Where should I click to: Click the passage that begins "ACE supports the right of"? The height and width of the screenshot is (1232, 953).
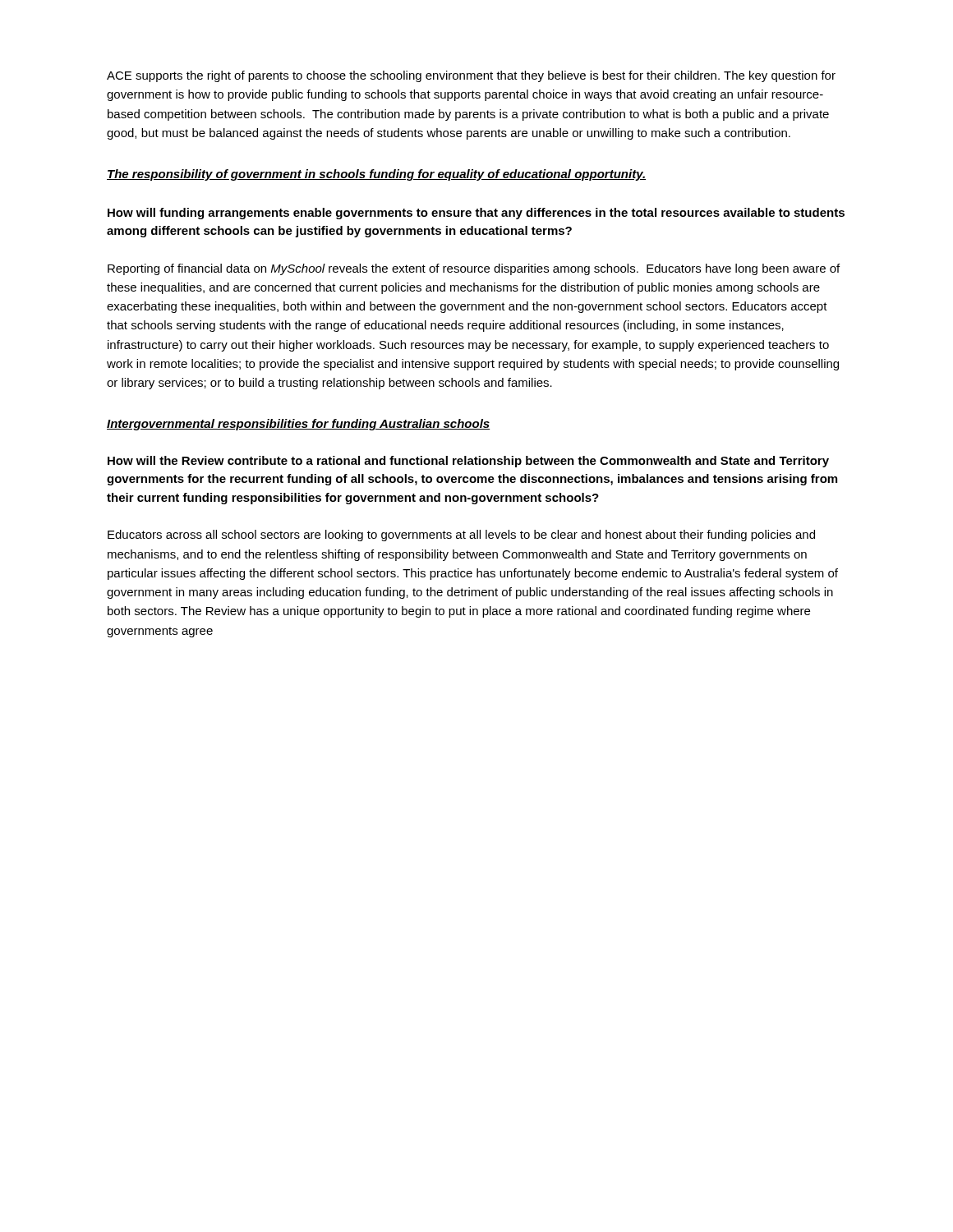471,104
